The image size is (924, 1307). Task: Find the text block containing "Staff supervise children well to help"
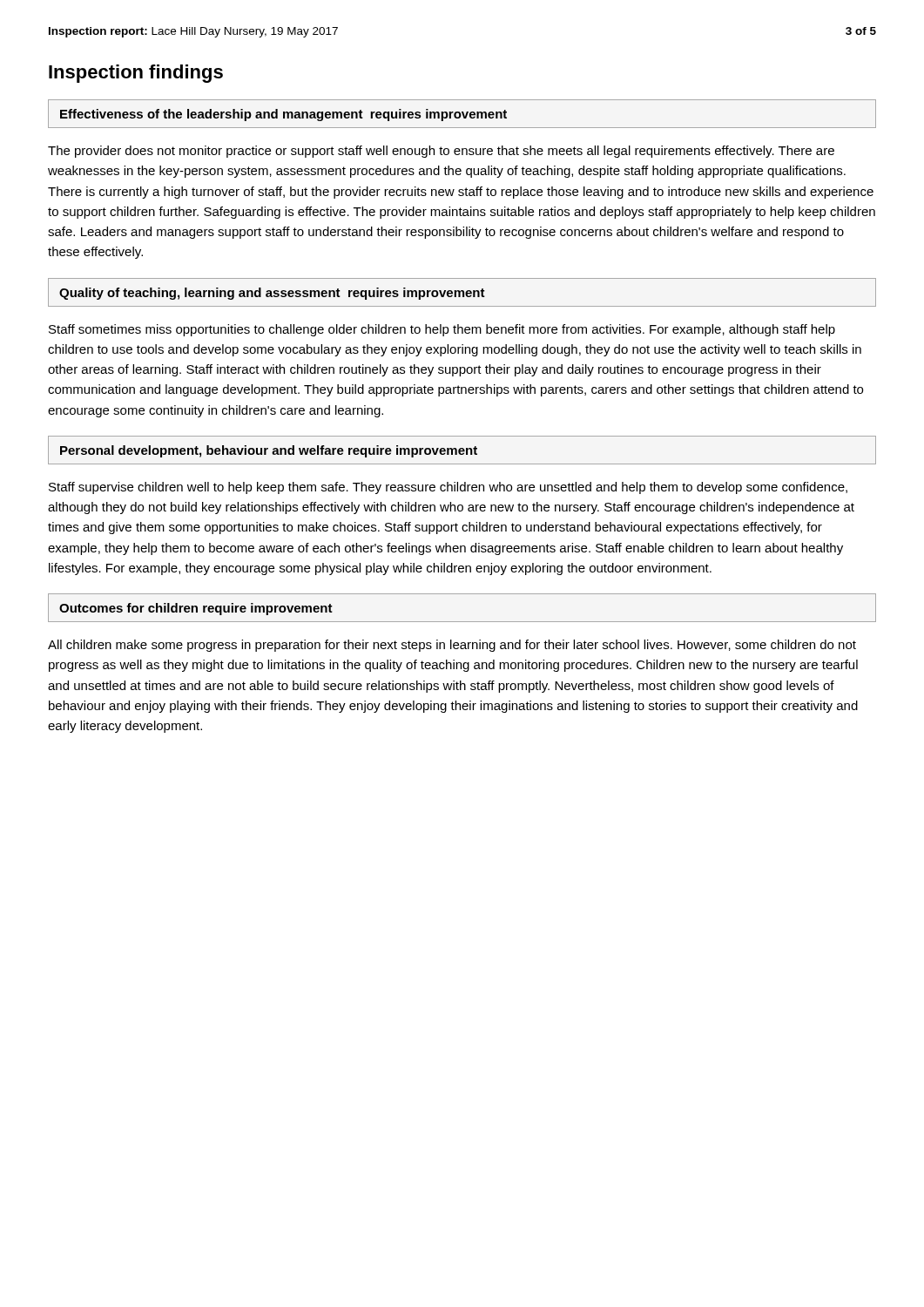coord(451,527)
